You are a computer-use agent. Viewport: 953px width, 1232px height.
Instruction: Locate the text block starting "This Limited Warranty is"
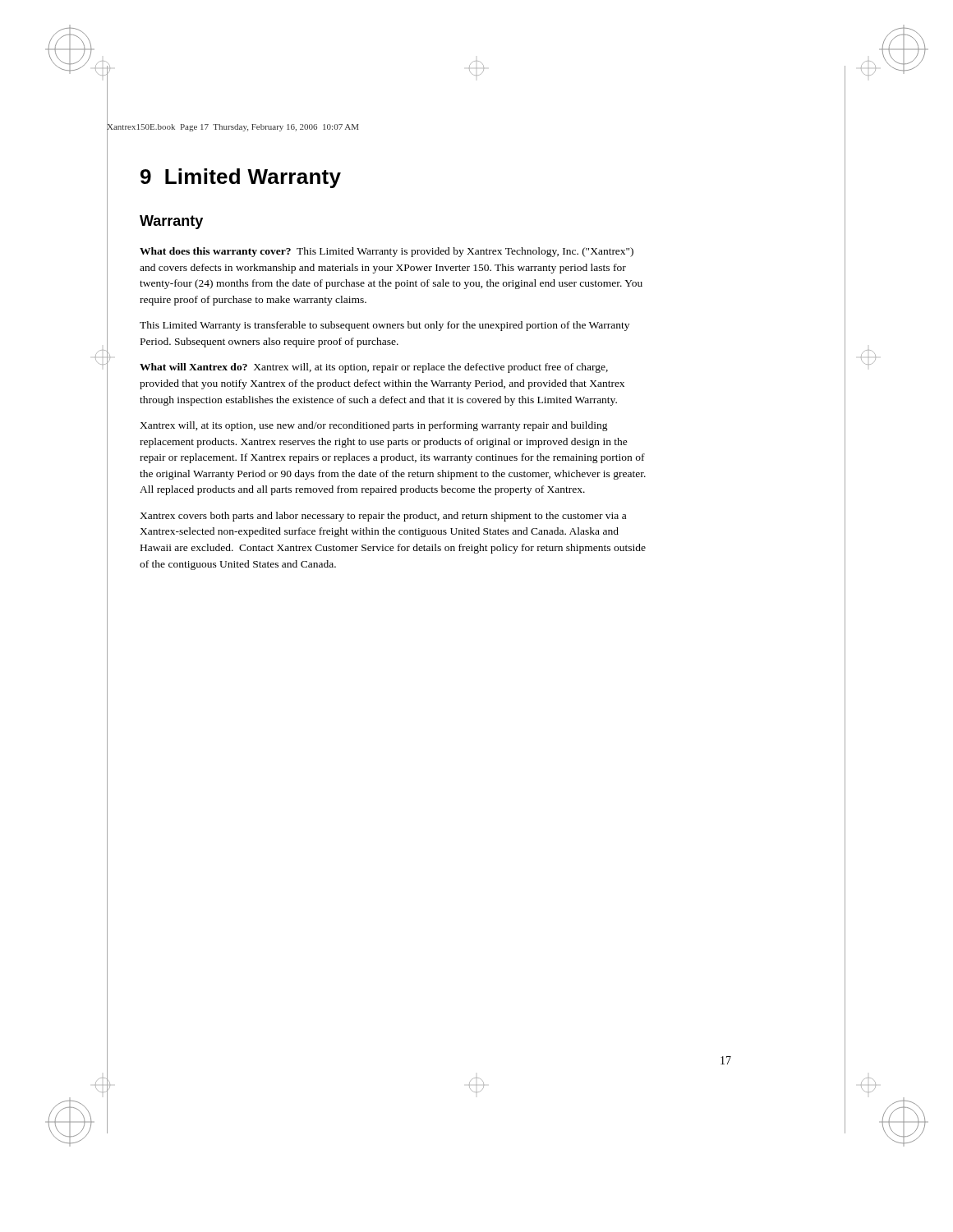[385, 333]
